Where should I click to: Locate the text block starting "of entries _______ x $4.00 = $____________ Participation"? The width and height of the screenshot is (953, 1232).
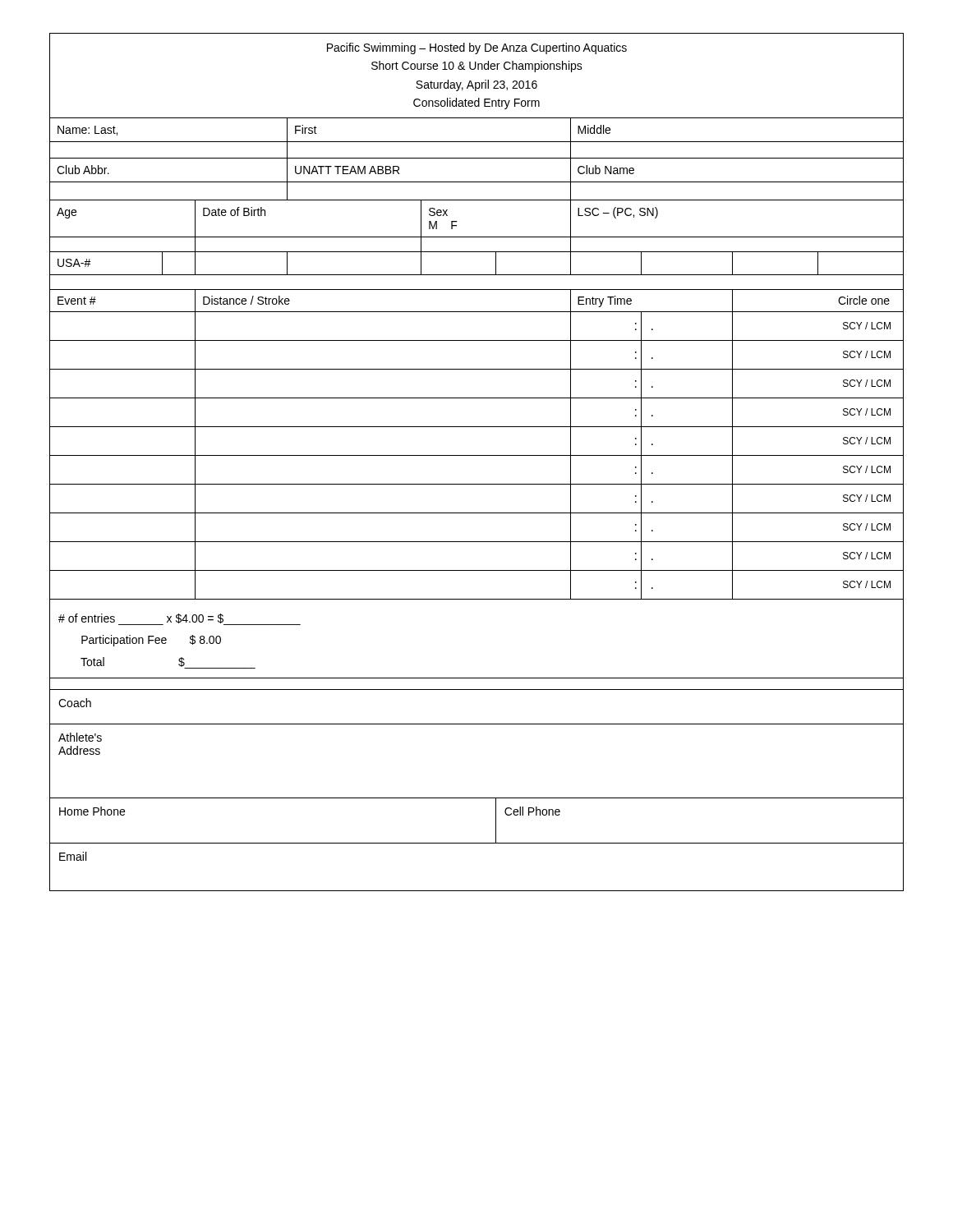[x=476, y=639]
